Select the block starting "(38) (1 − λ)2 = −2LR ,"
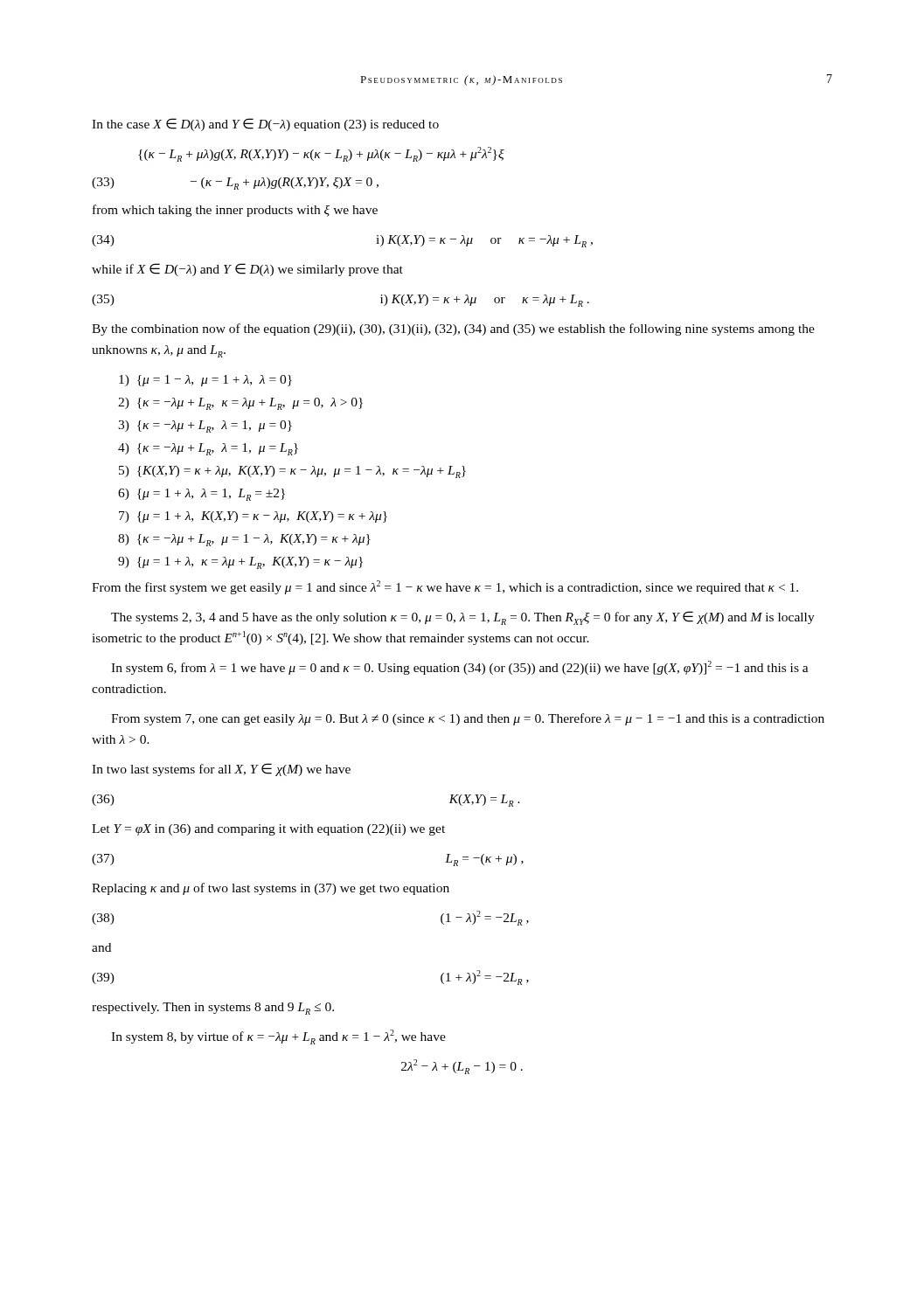924x1311 pixels. (x=462, y=918)
